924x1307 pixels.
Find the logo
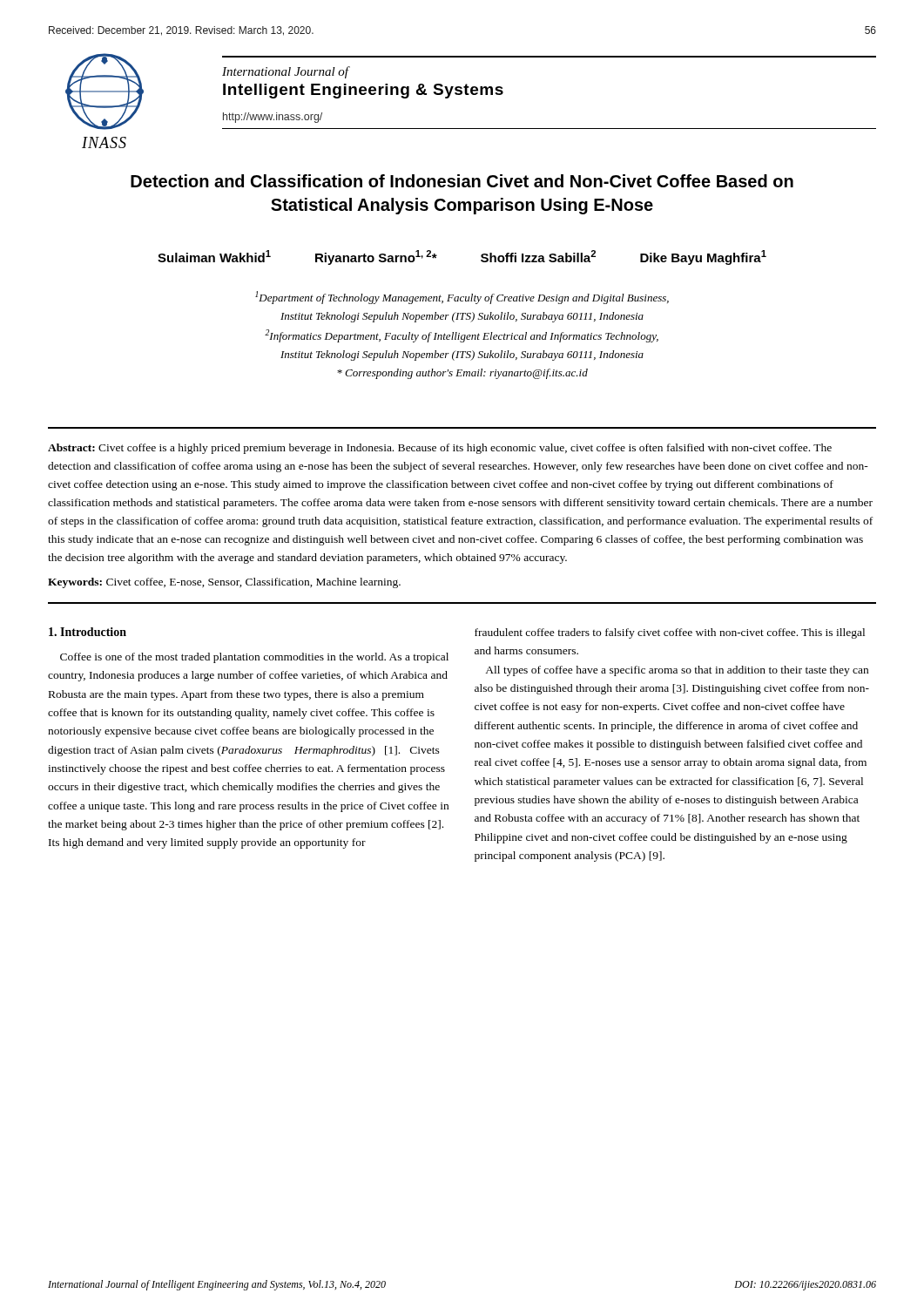(x=105, y=102)
